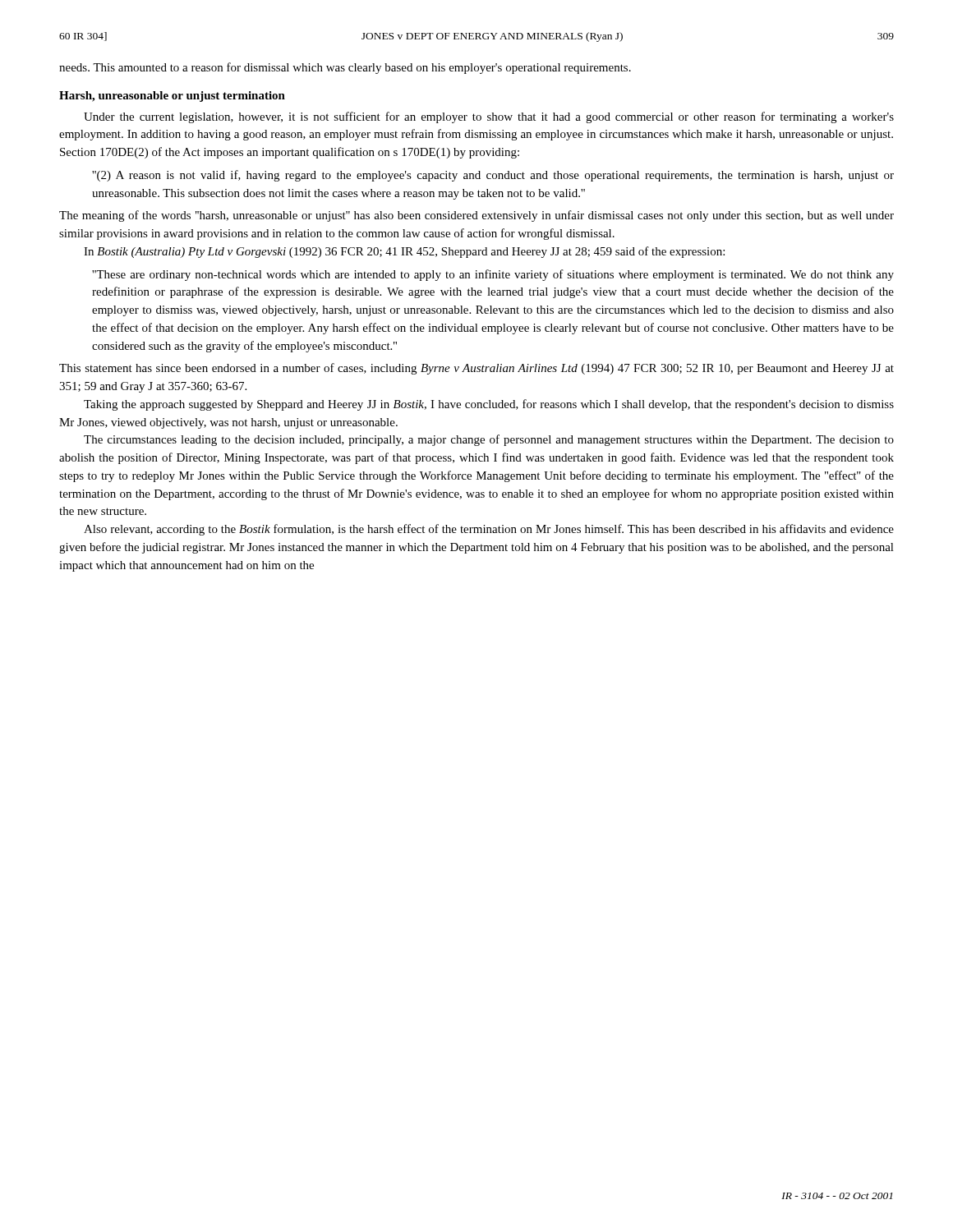This screenshot has width=953, height=1232.
Task: Click on the region starting "Under the current legislation,"
Action: (476, 135)
